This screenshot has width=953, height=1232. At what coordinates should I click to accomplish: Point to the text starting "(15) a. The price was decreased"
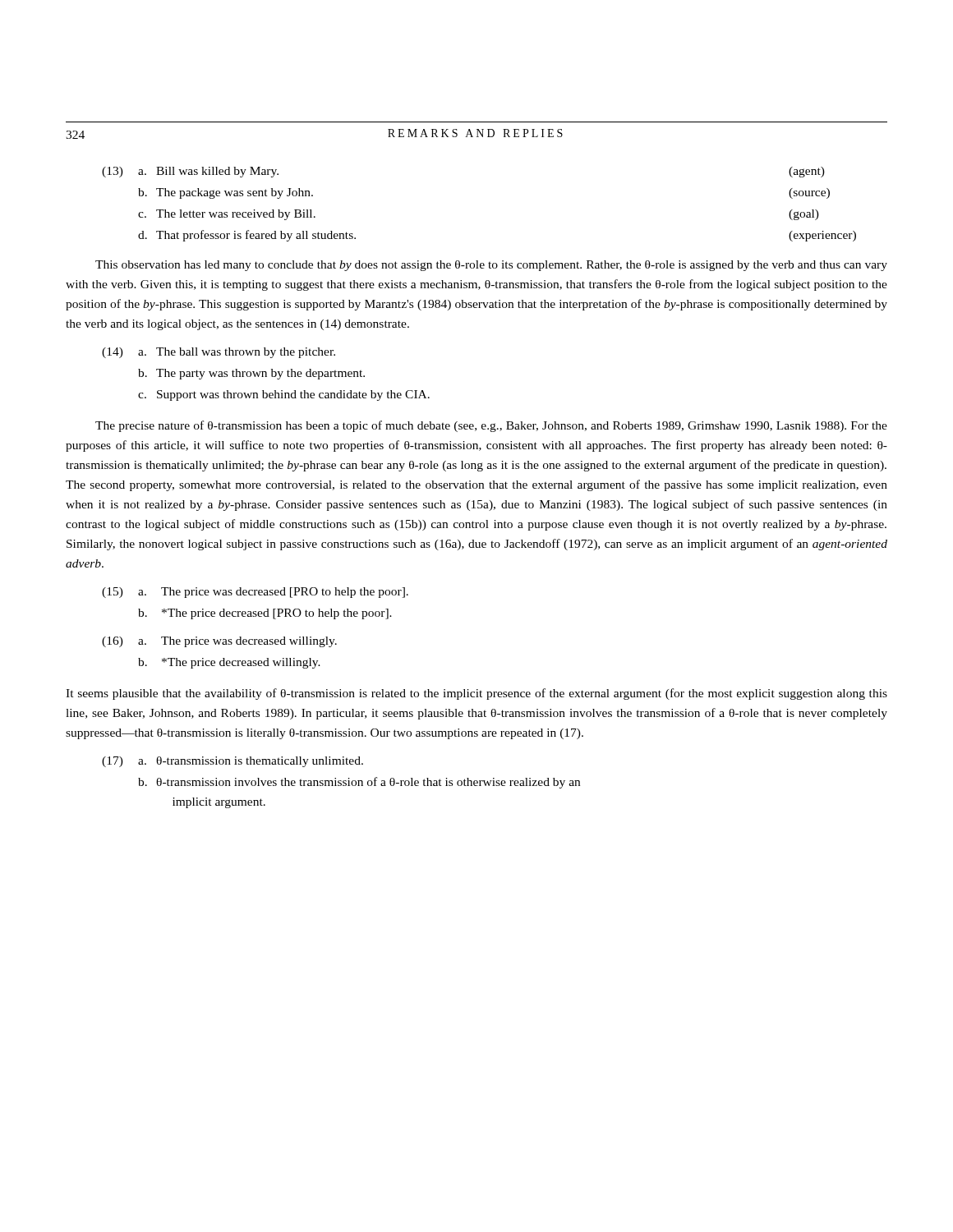(x=255, y=592)
